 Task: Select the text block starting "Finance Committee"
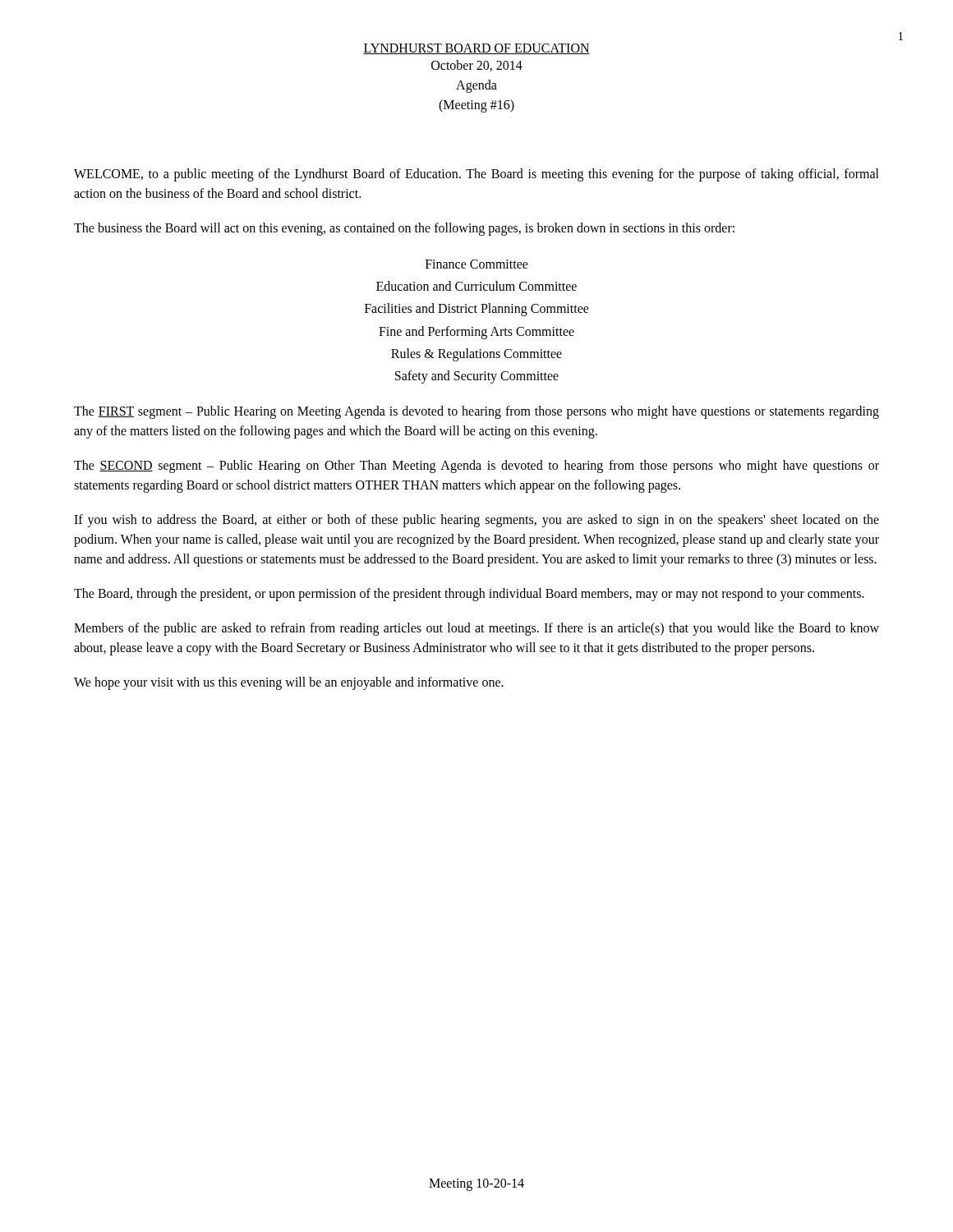[476, 264]
